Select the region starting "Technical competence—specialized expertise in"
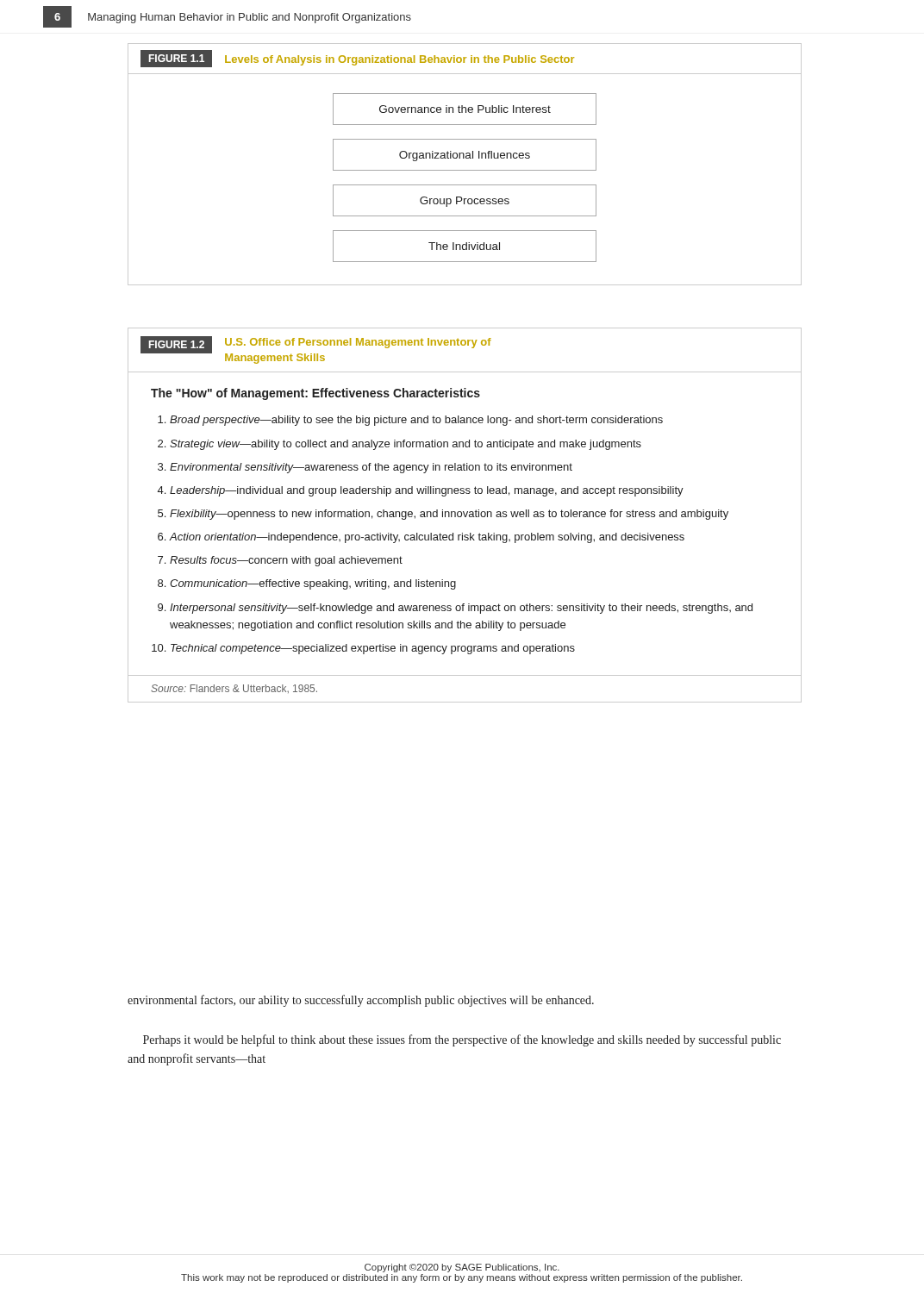 [372, 648]
